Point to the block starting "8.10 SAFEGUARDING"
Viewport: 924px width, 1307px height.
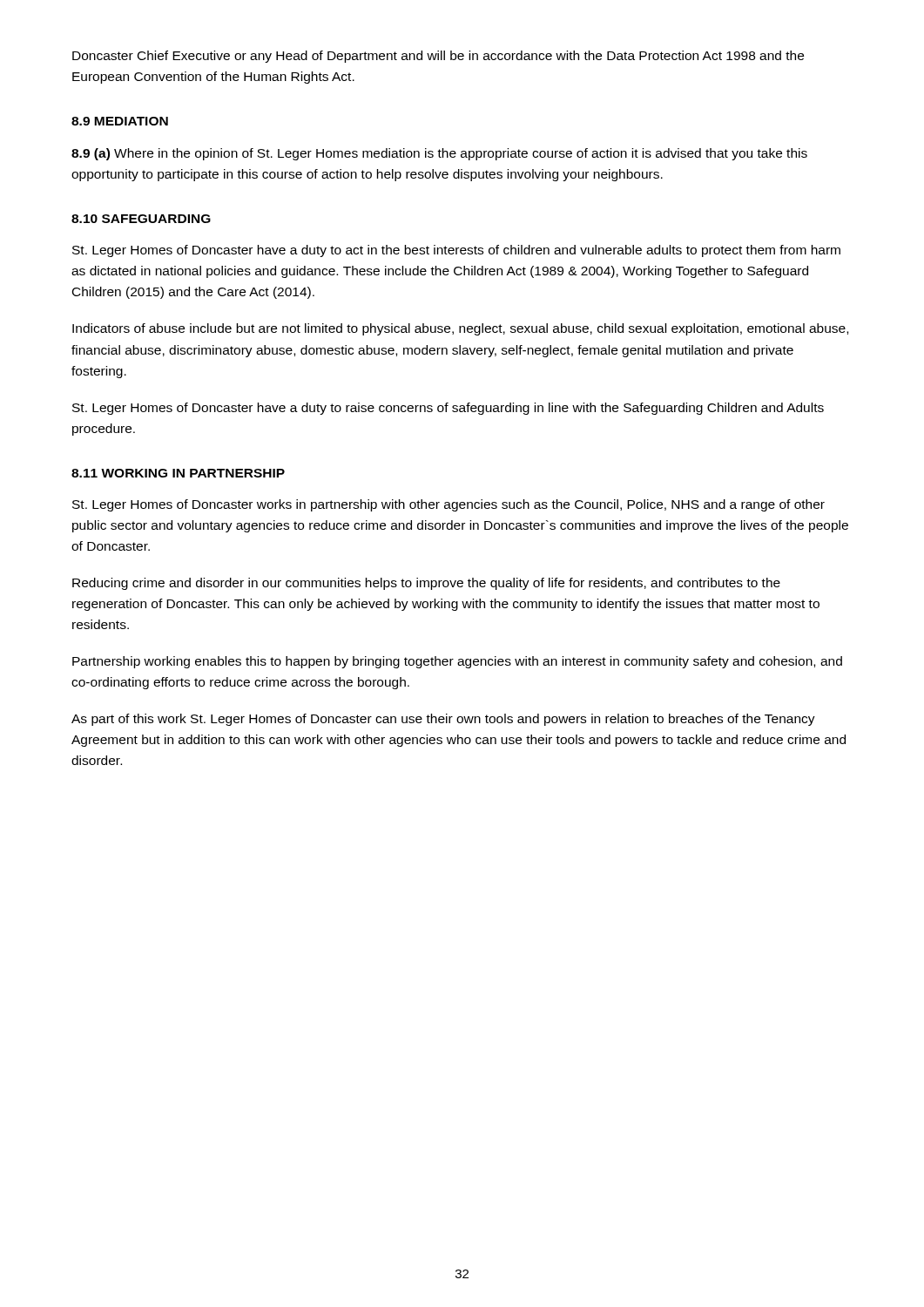(x=141, y=218)
